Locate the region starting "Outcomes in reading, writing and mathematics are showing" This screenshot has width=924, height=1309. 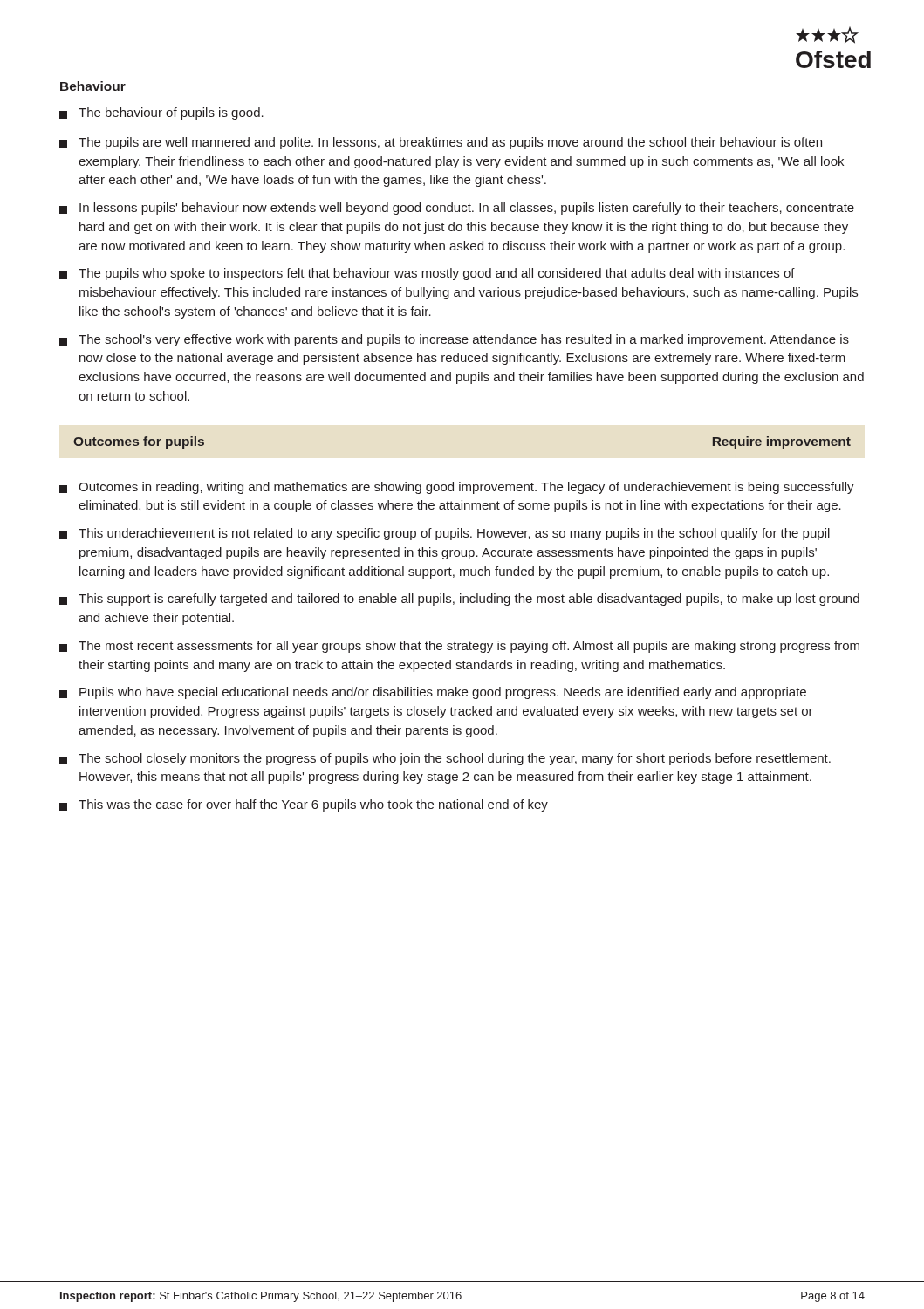coord(462,496)
